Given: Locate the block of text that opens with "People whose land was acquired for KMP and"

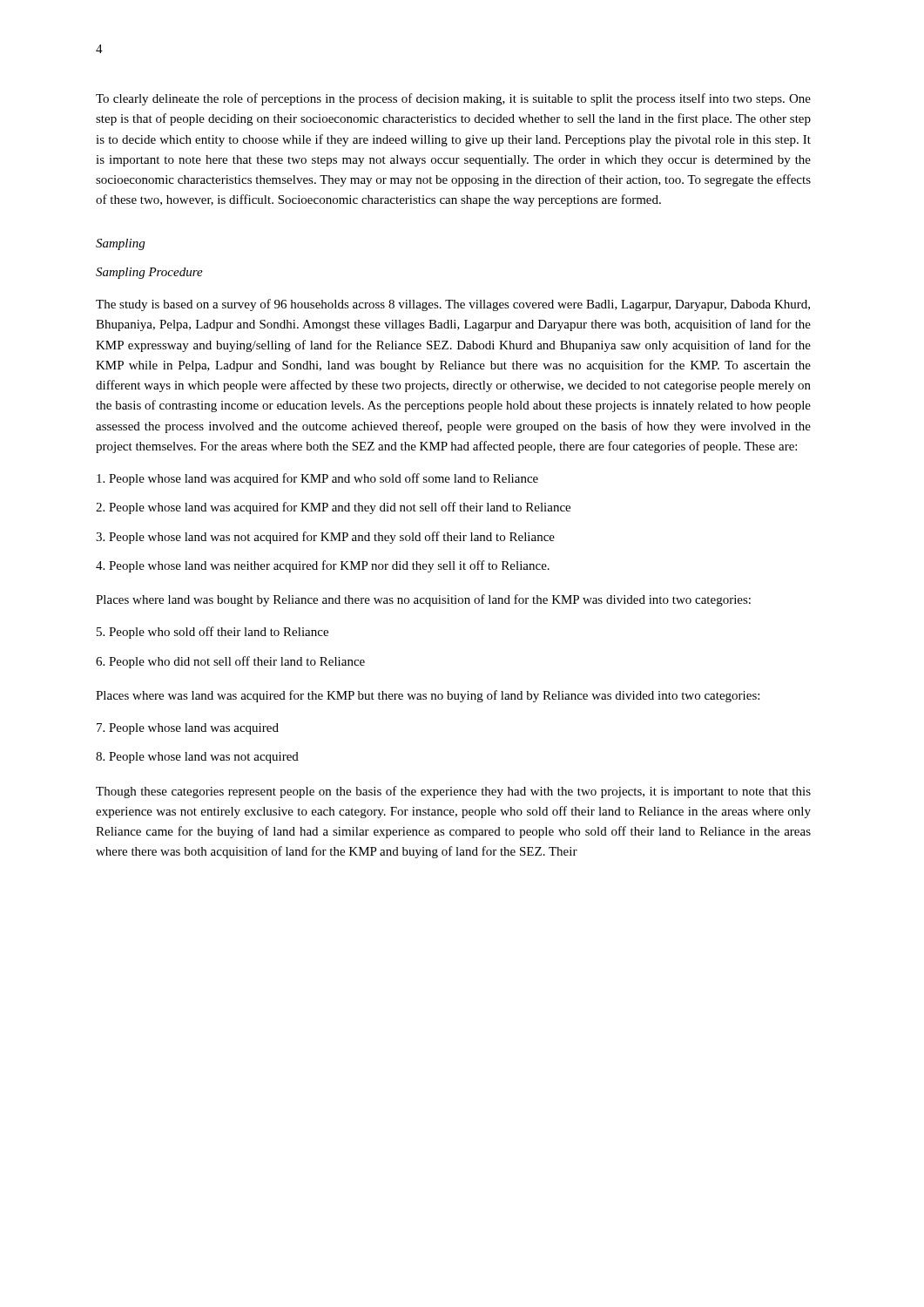Looking at the screenshot, I should point(317,478).
